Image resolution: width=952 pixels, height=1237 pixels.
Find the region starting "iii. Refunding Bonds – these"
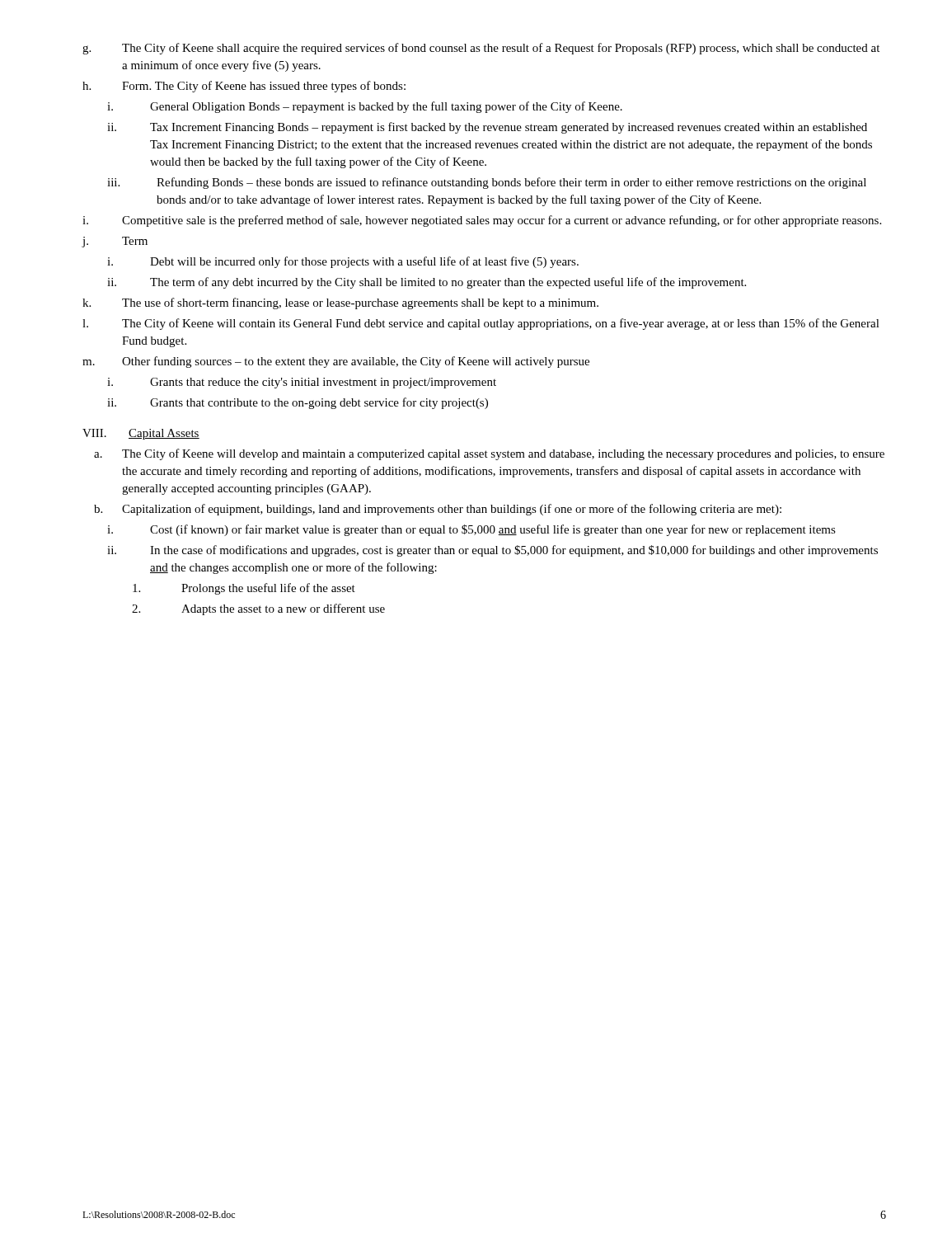point(484,191)
